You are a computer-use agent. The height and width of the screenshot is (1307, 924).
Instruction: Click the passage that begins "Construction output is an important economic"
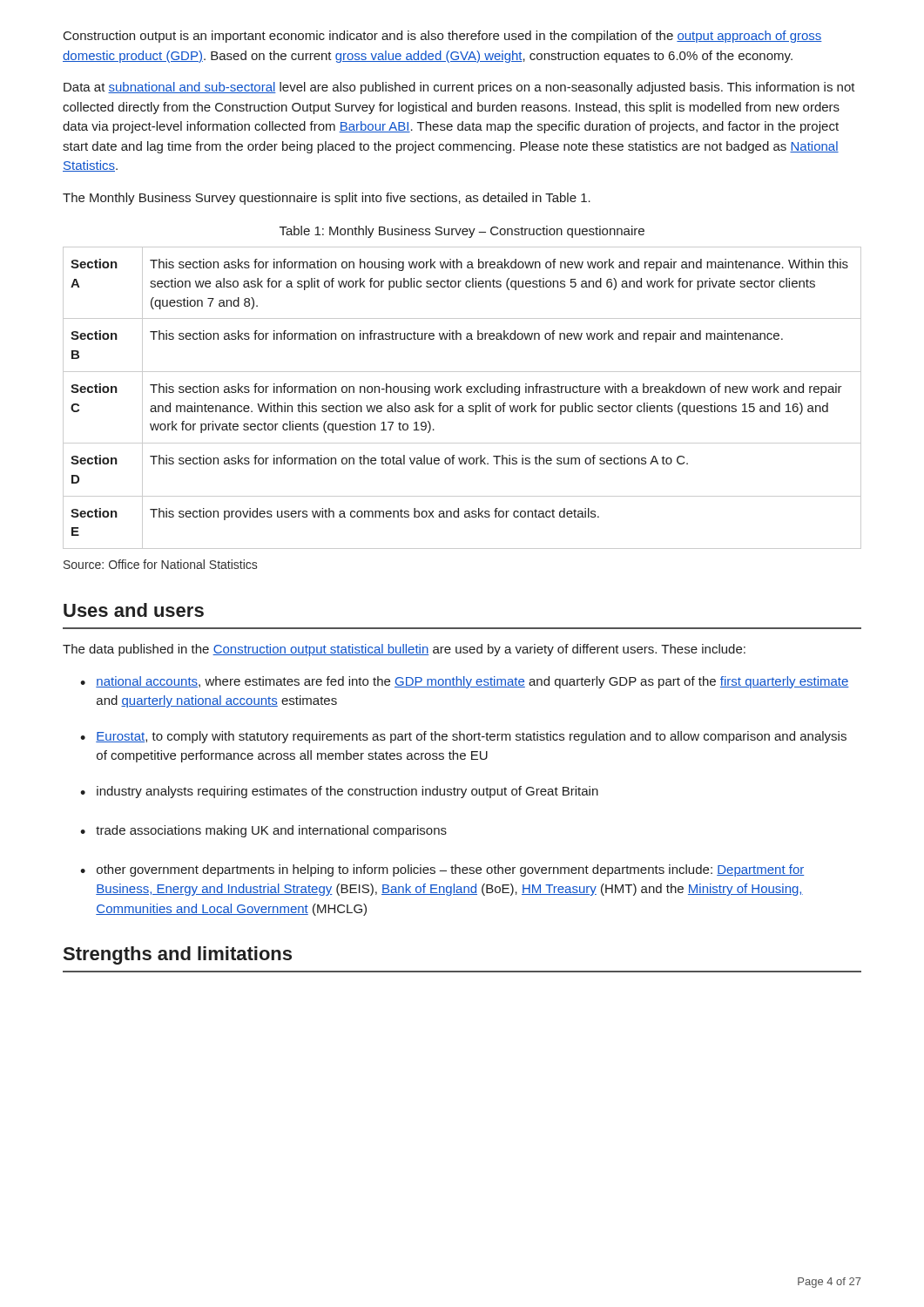462,46
